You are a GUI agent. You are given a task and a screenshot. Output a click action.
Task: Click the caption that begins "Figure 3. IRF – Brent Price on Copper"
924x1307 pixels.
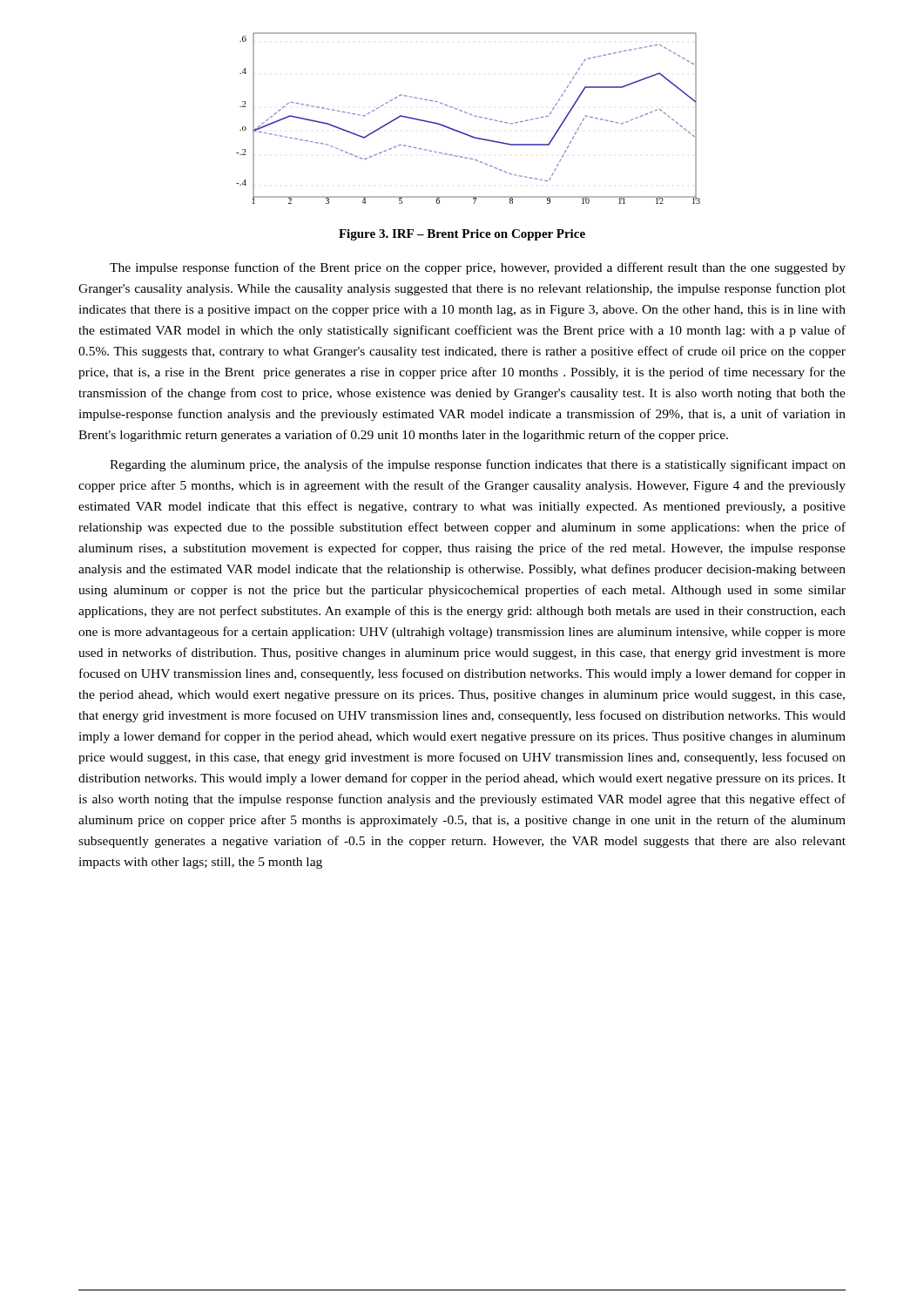462,233
